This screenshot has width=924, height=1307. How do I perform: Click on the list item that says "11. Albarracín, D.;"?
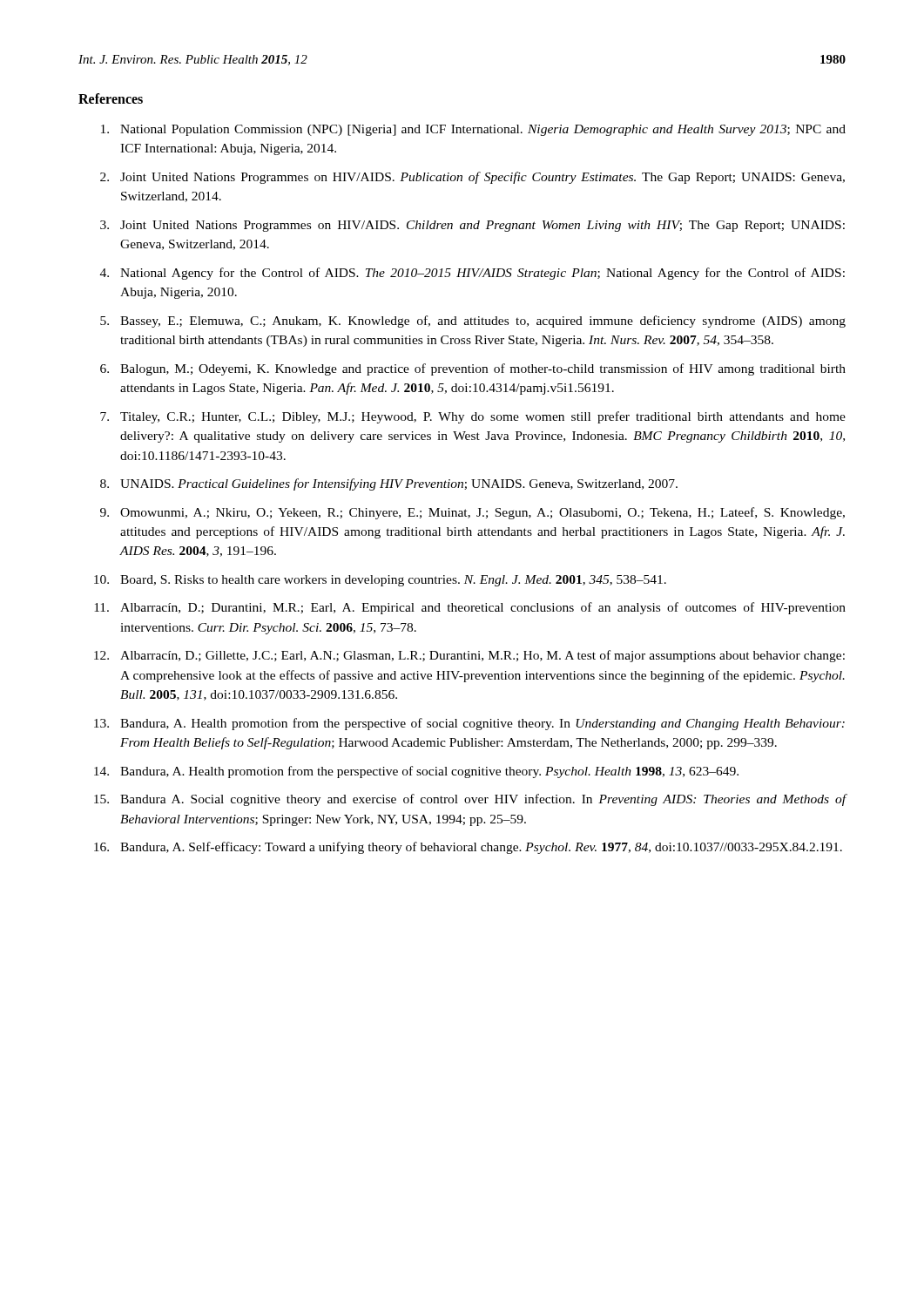462,618
